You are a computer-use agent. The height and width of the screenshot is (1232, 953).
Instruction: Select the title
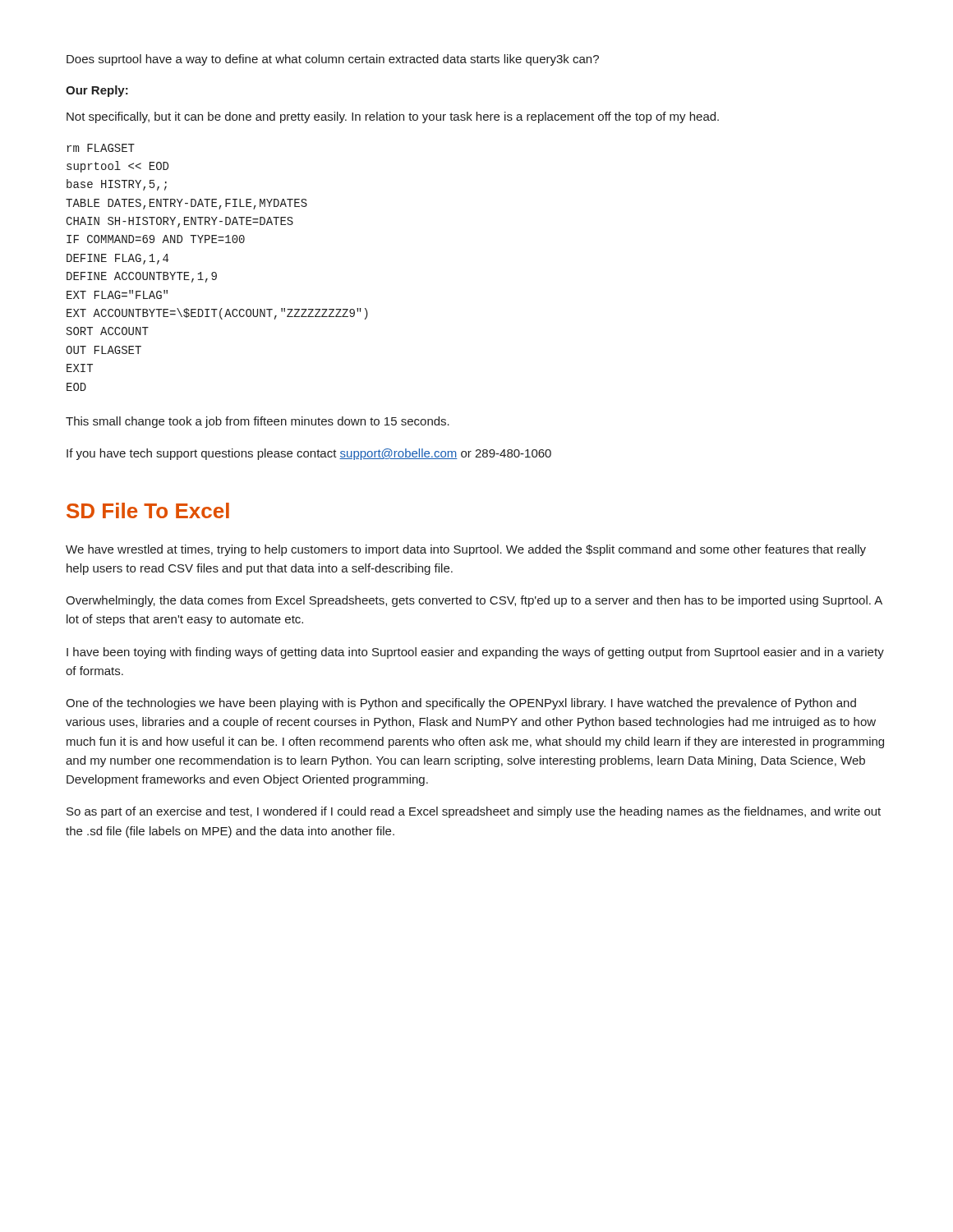tap(148, 511)
